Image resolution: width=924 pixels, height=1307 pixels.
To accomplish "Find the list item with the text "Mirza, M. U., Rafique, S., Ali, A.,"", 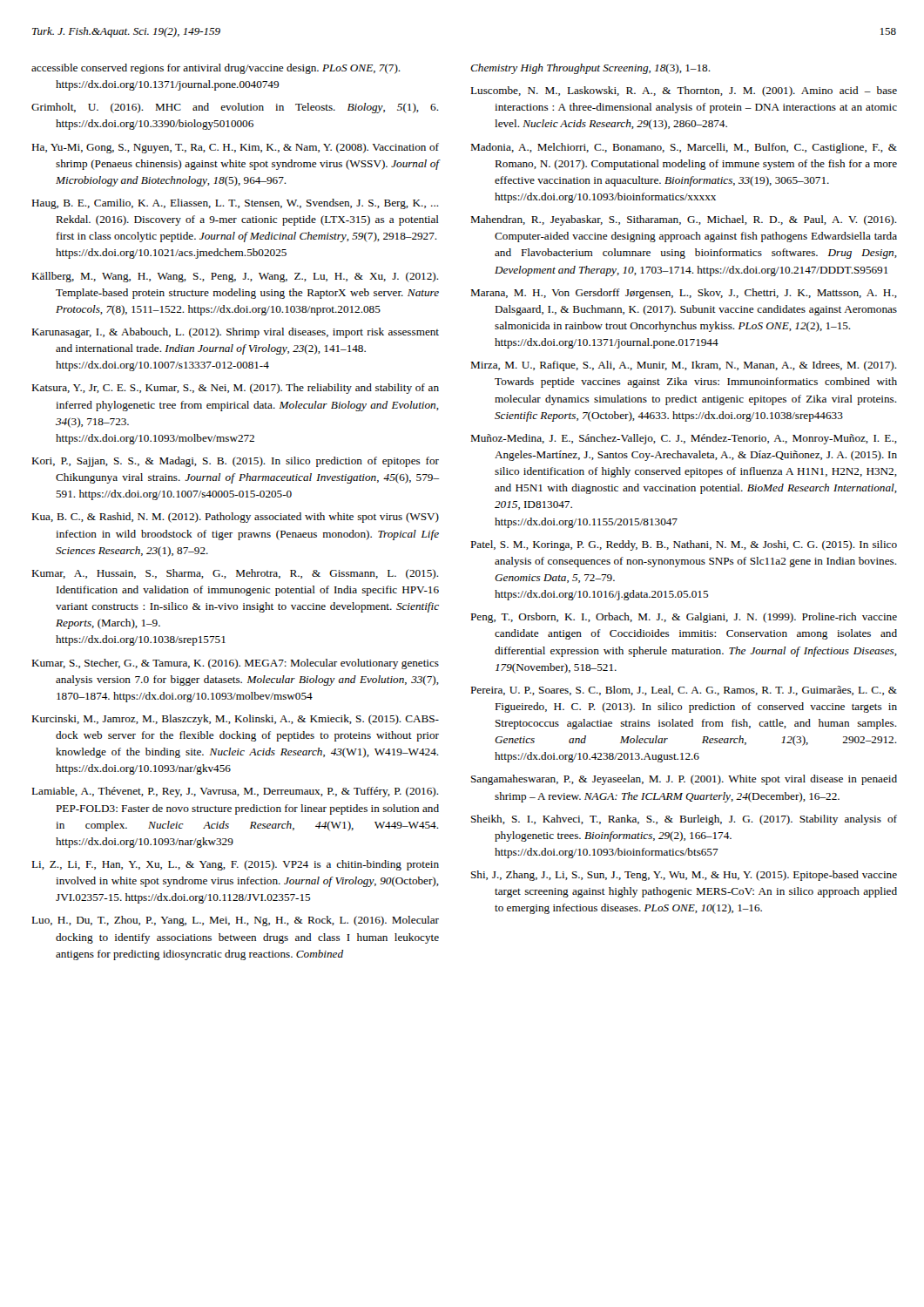I will pos(684,390).
